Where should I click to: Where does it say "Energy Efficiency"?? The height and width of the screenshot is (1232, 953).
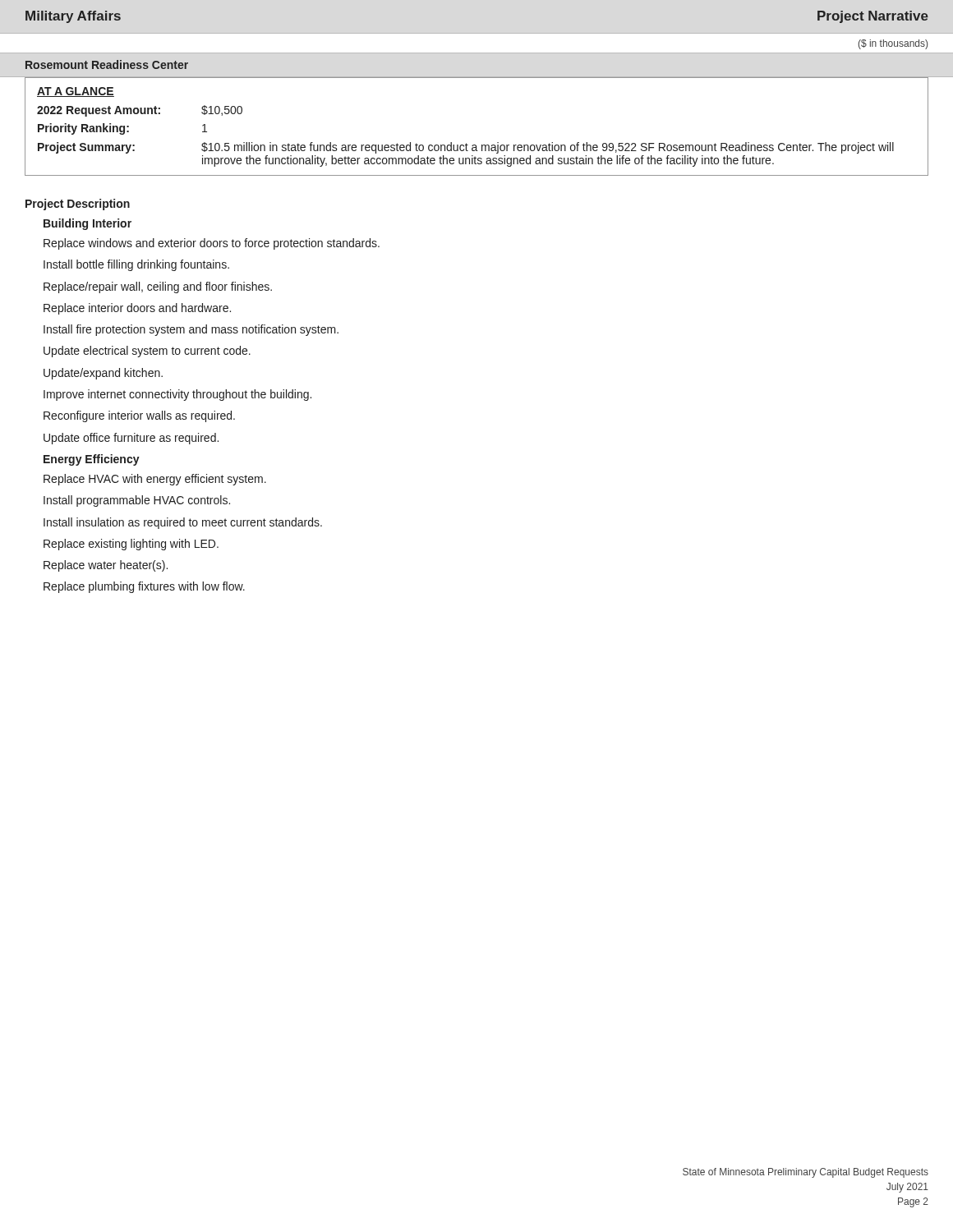point(91,459)
